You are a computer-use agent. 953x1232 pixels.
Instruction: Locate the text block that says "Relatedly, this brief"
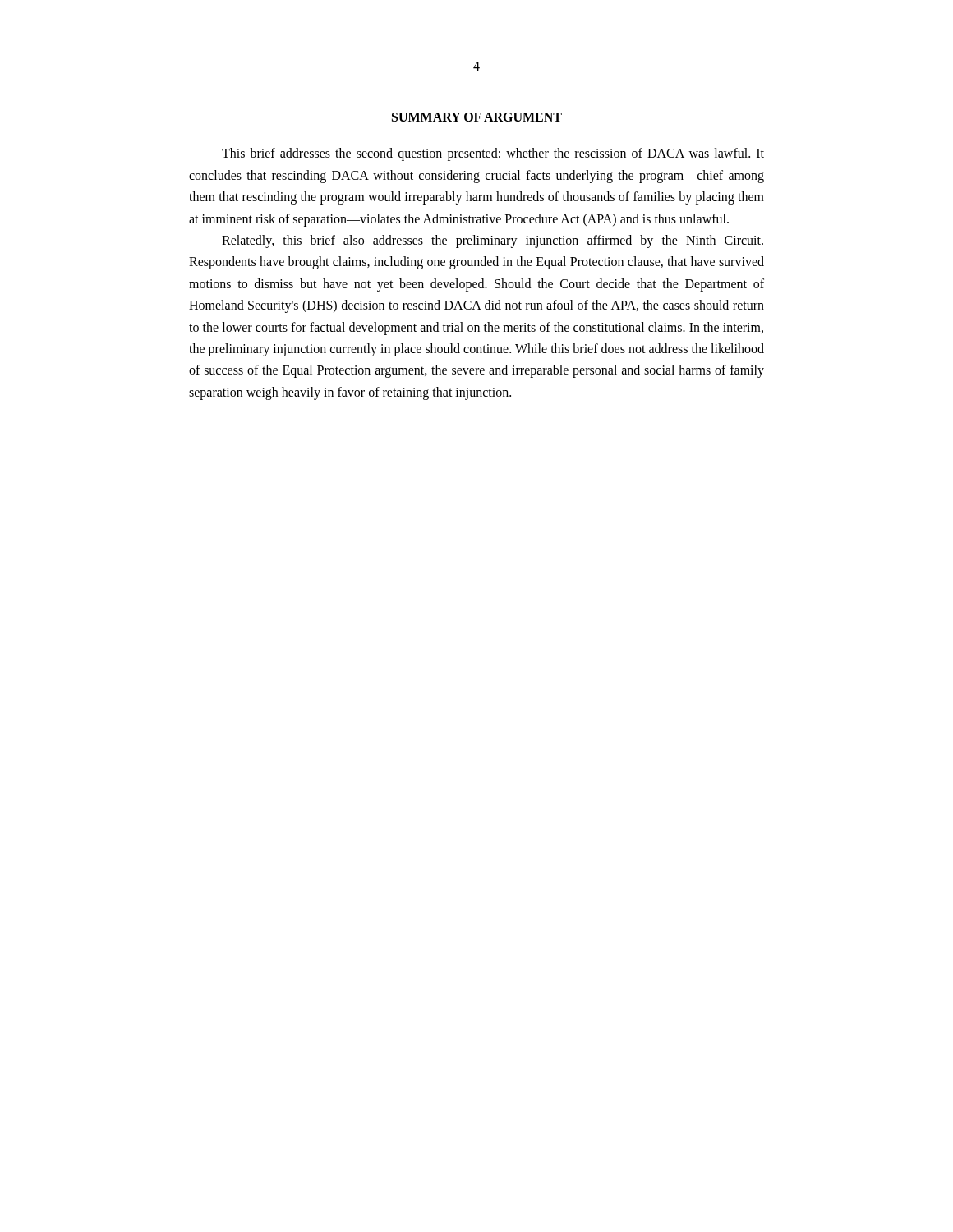(476, 316)
